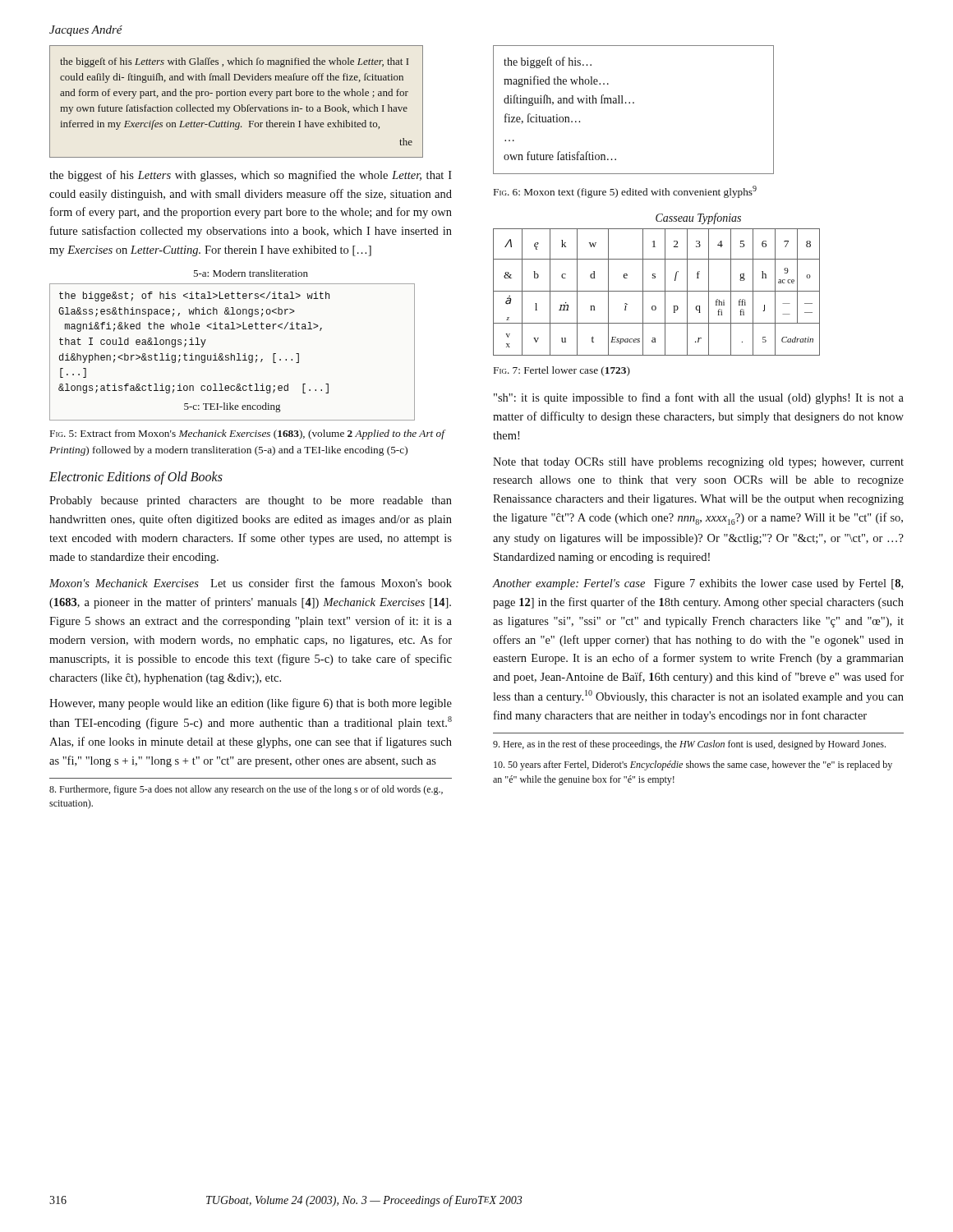Find the footnote that reads "Here, as in the rest"
The image size is (953, 1232).
[690, 744]
